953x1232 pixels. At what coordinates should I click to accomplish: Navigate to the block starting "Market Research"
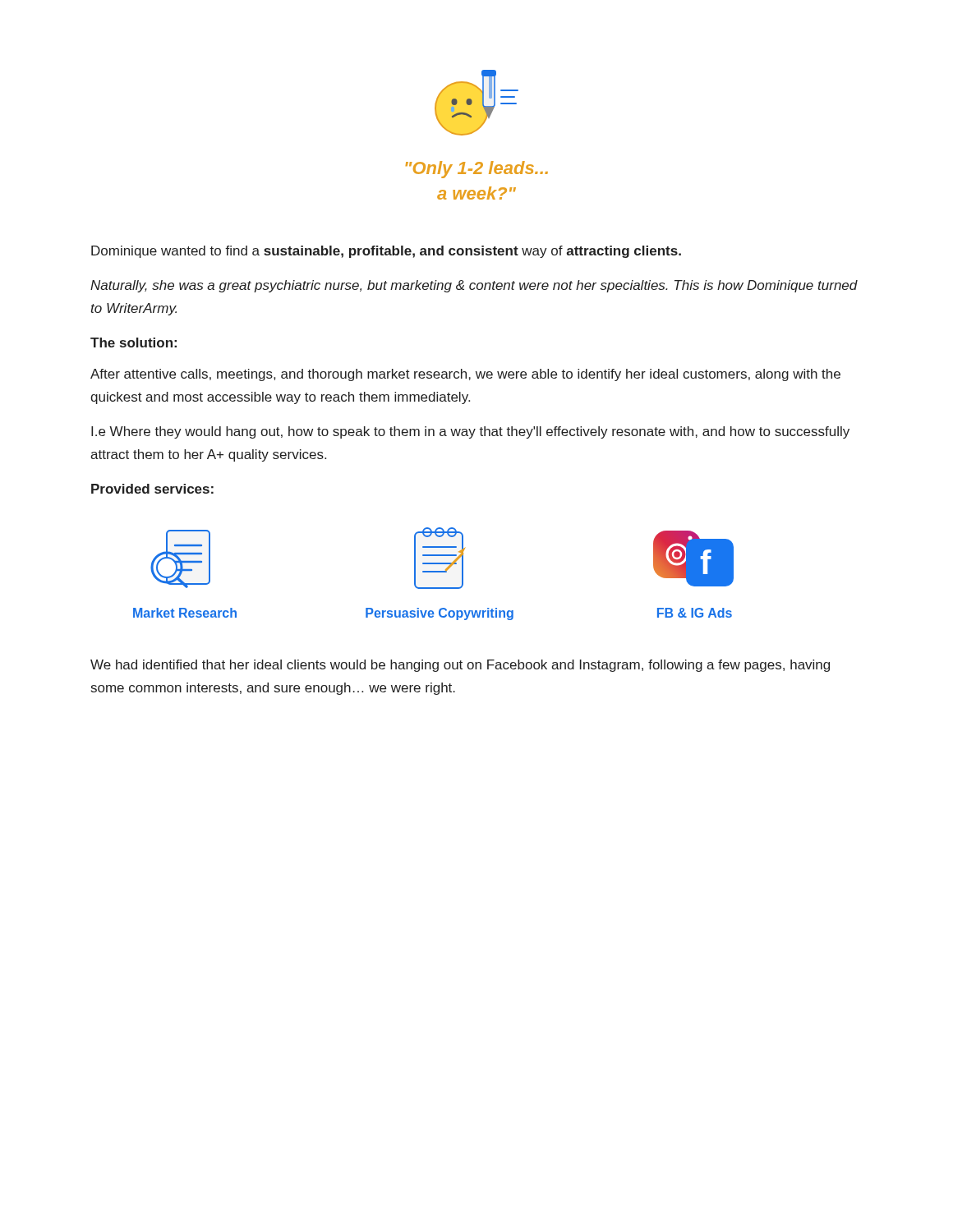pos(185,613)
